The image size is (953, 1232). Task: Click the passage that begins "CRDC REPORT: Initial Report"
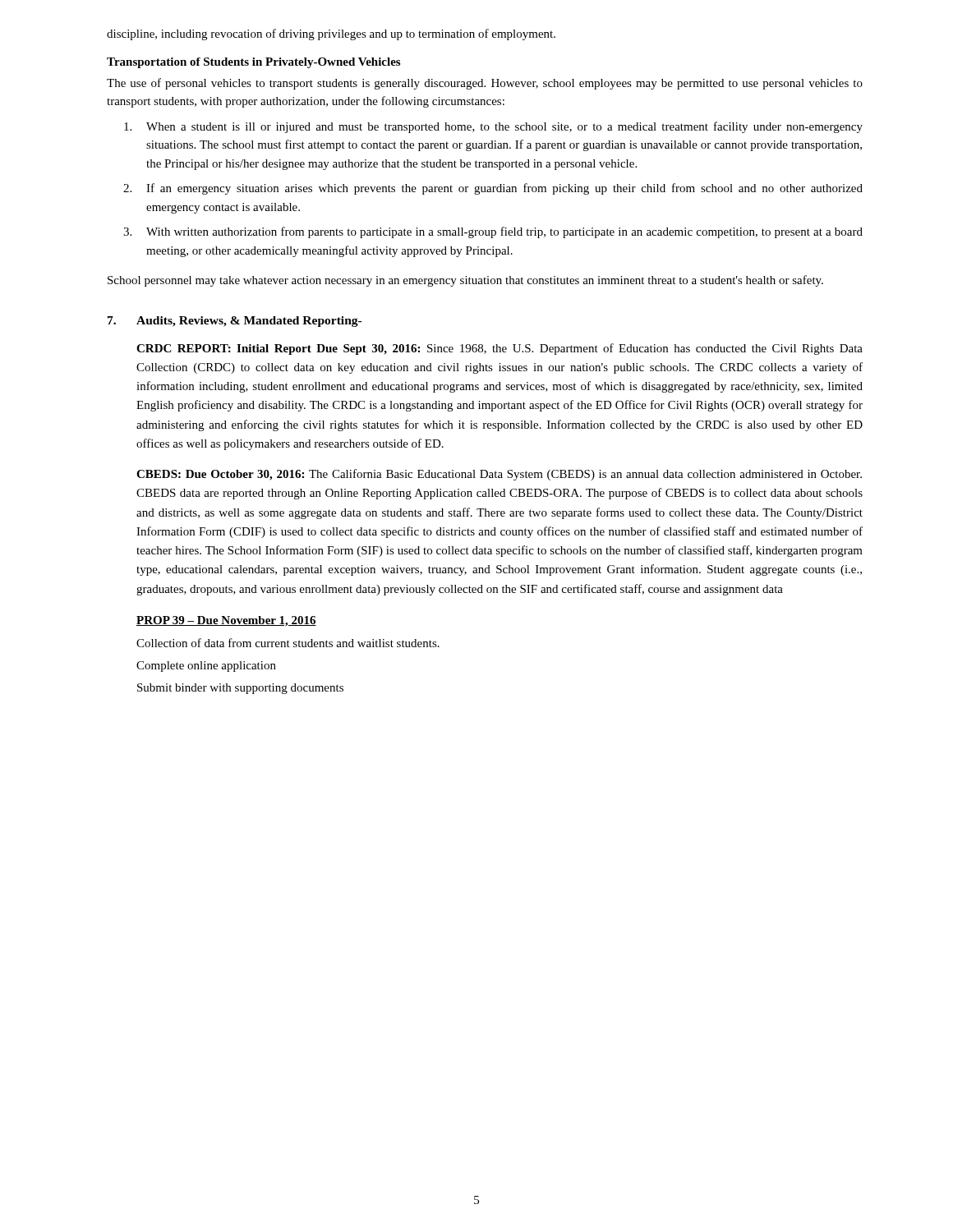coord(500,396)
